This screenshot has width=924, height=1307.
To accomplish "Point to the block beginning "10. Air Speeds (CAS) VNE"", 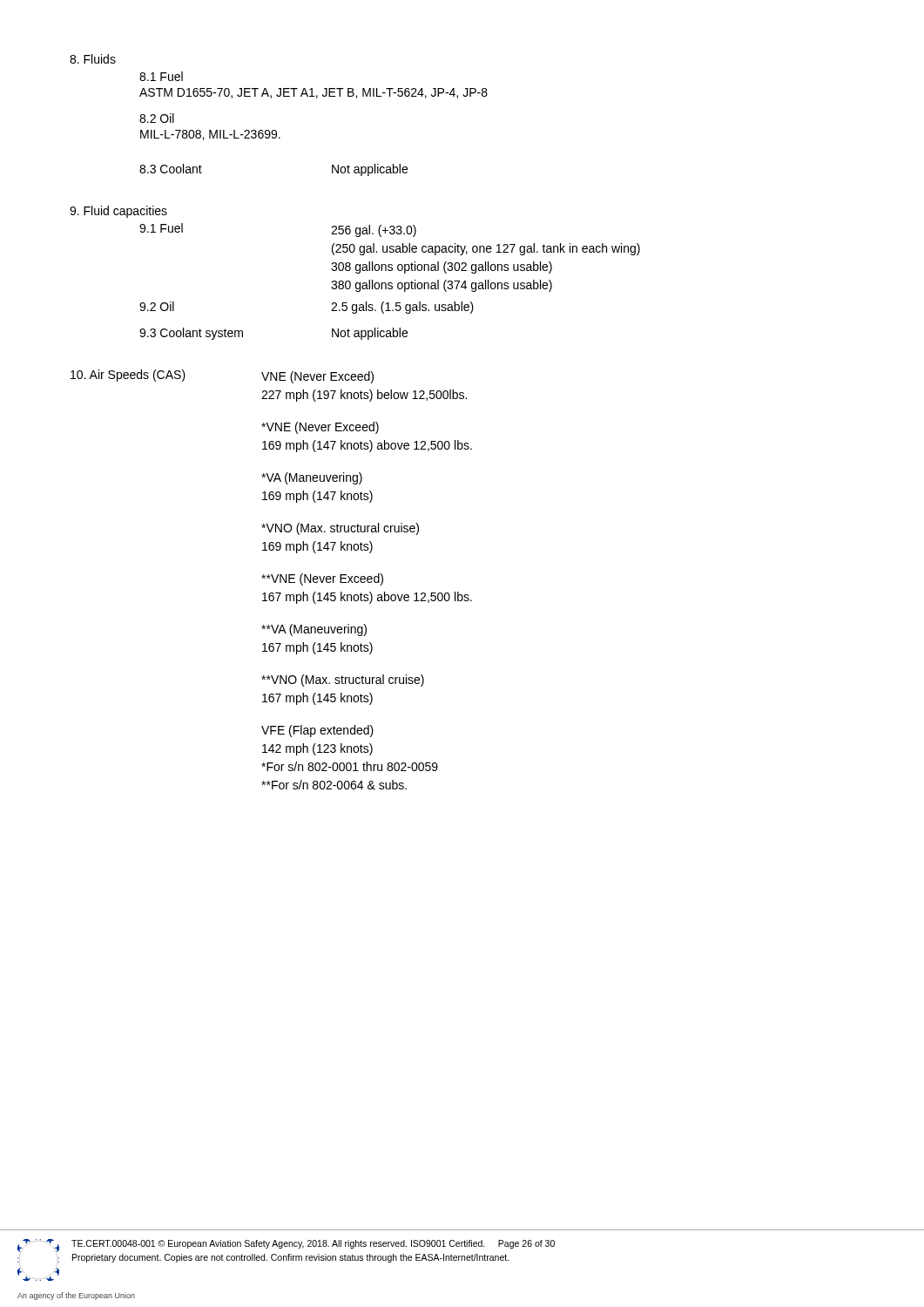I will (271, 581).
